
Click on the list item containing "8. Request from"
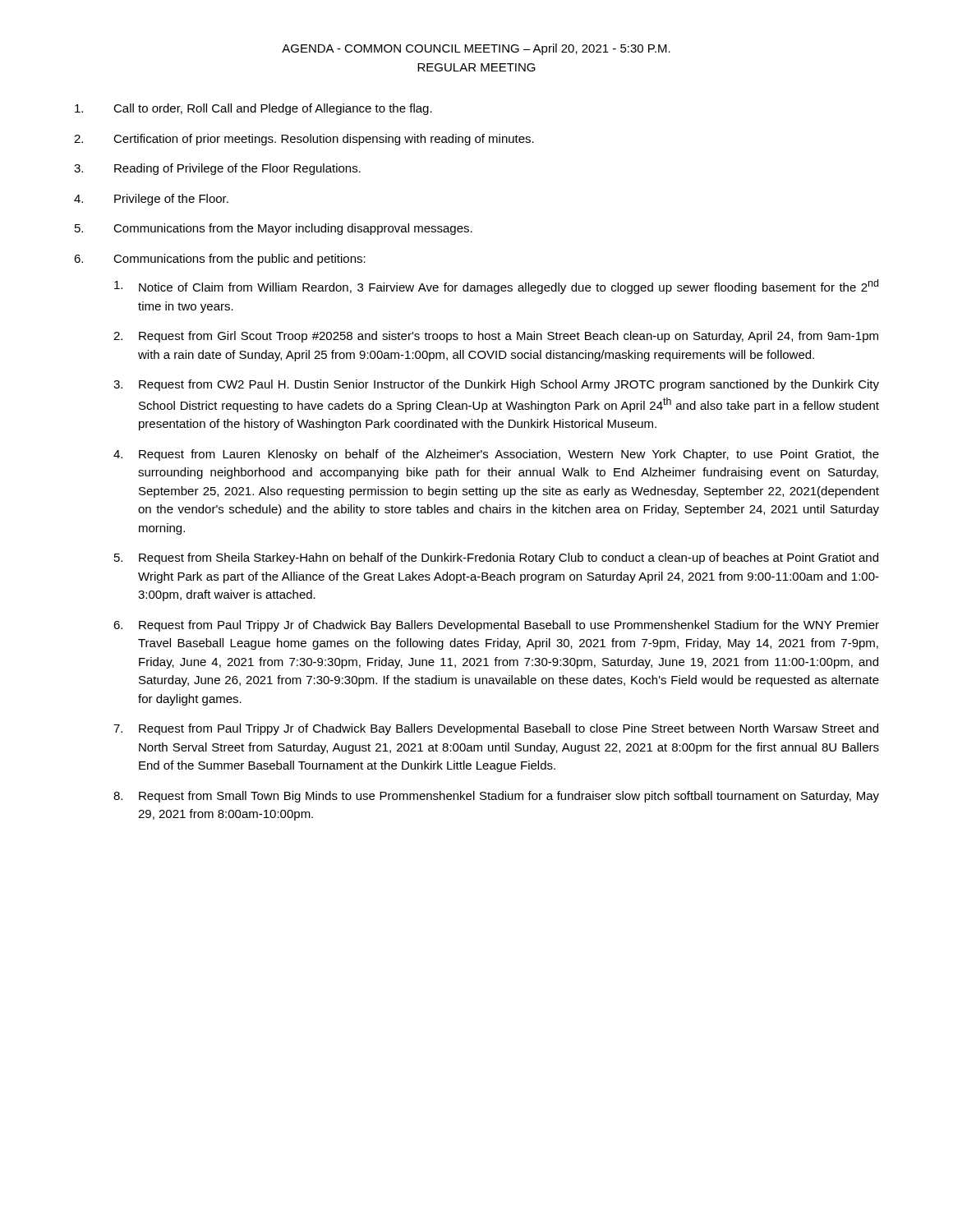(496, 805)
